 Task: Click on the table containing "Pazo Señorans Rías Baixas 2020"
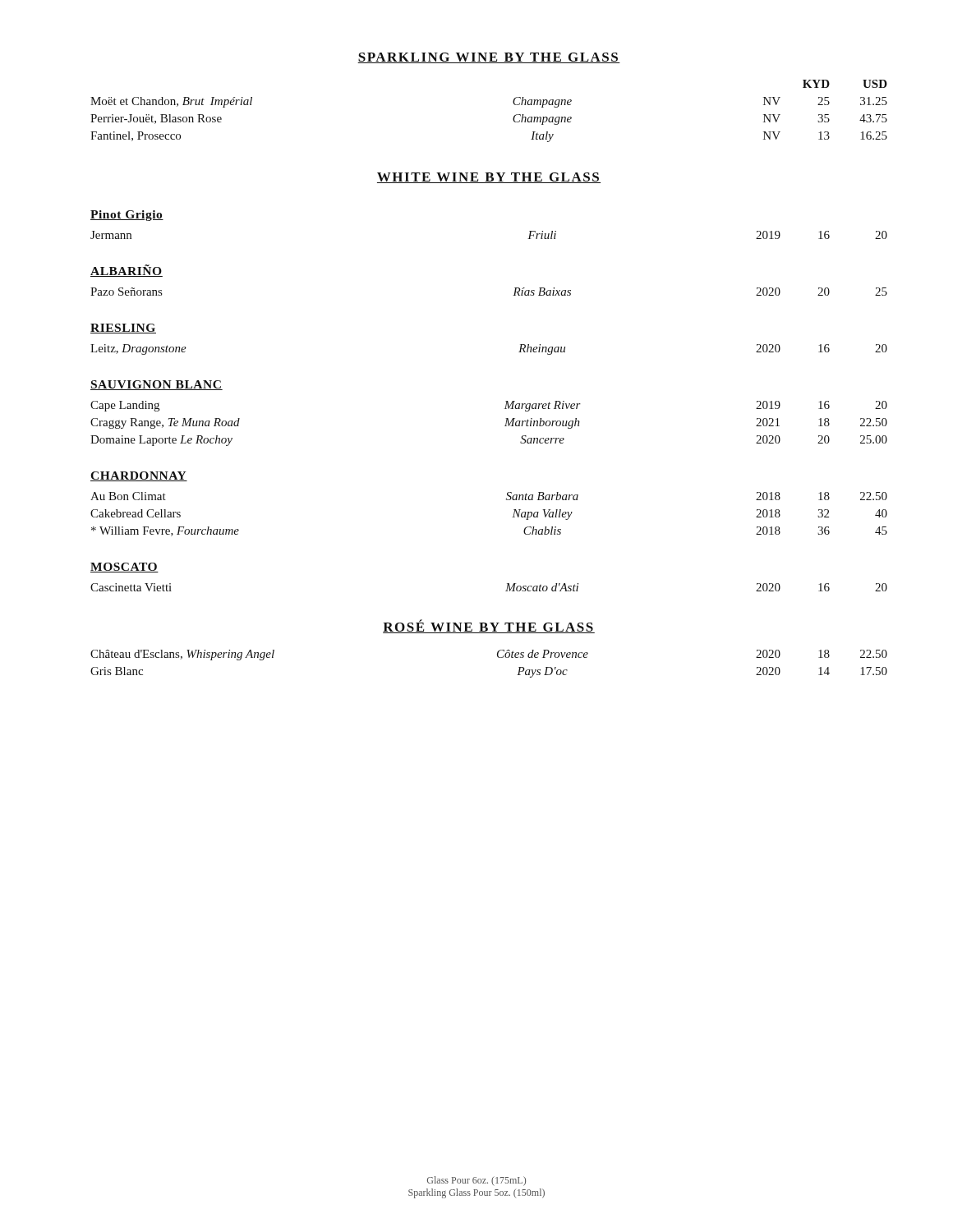pyautogui.click(x=489, y=292)
